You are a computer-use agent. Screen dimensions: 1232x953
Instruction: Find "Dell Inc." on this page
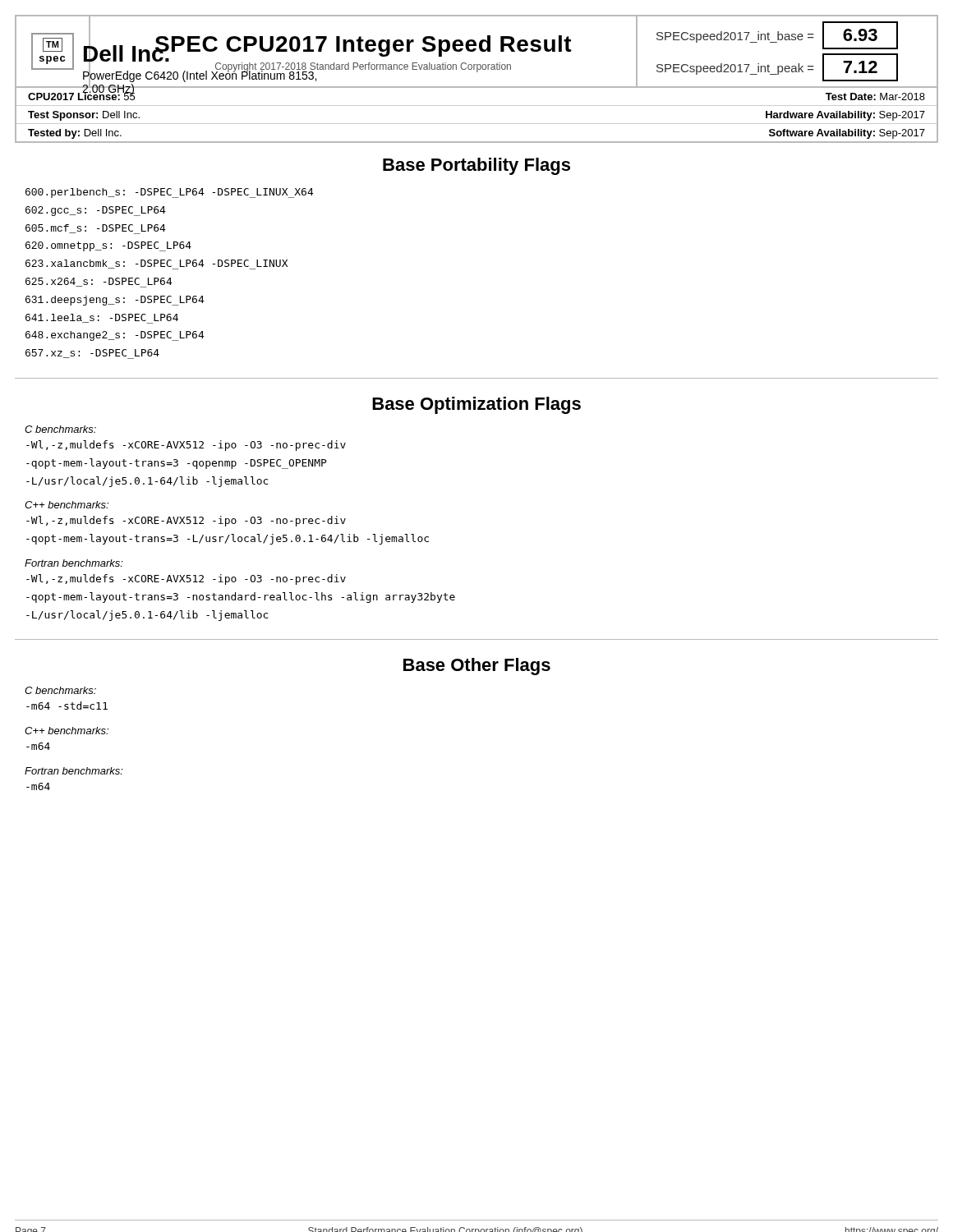(x=126, y=54)
